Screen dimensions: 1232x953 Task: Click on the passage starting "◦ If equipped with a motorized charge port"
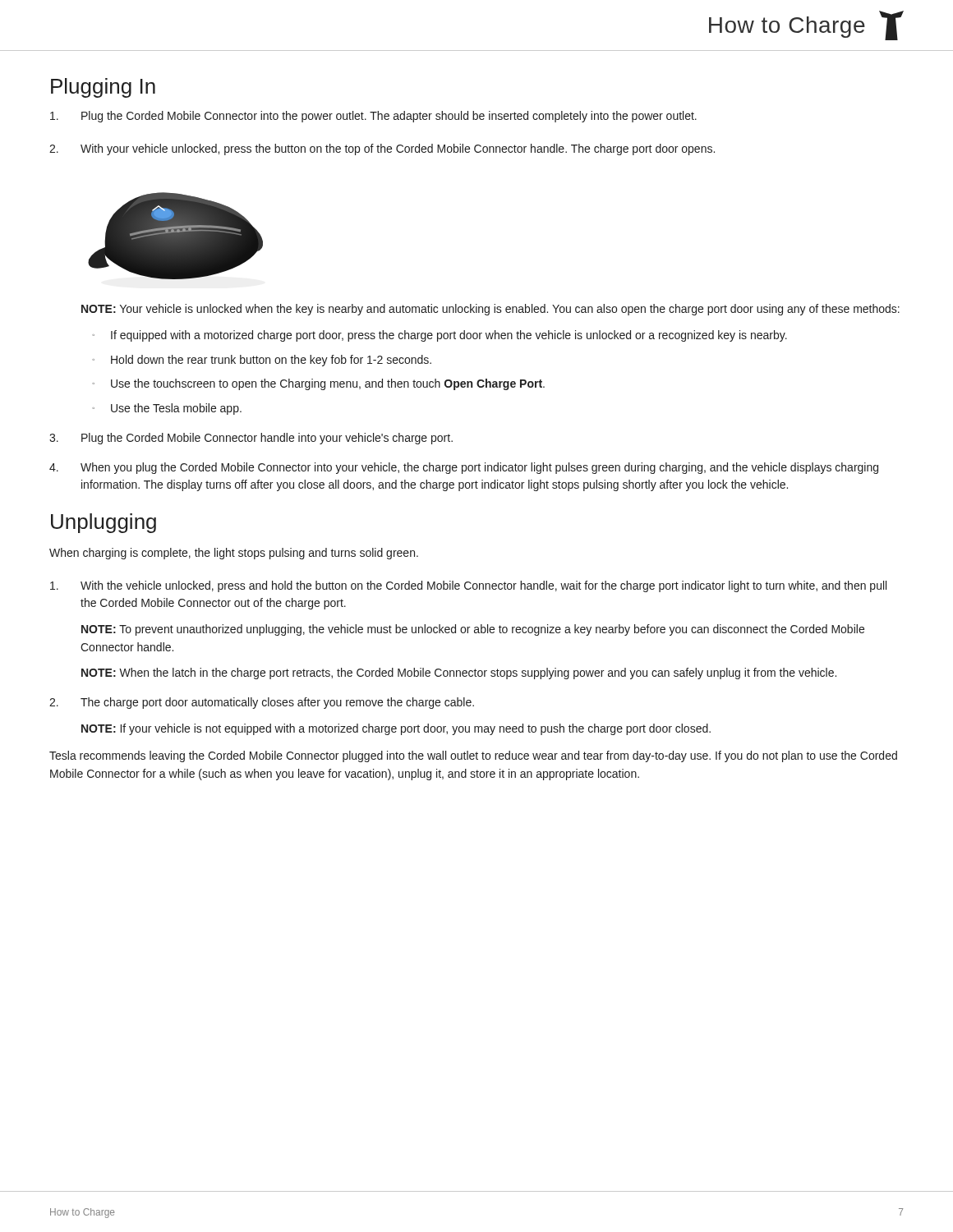pyautogui.click(x=440, y=336)
